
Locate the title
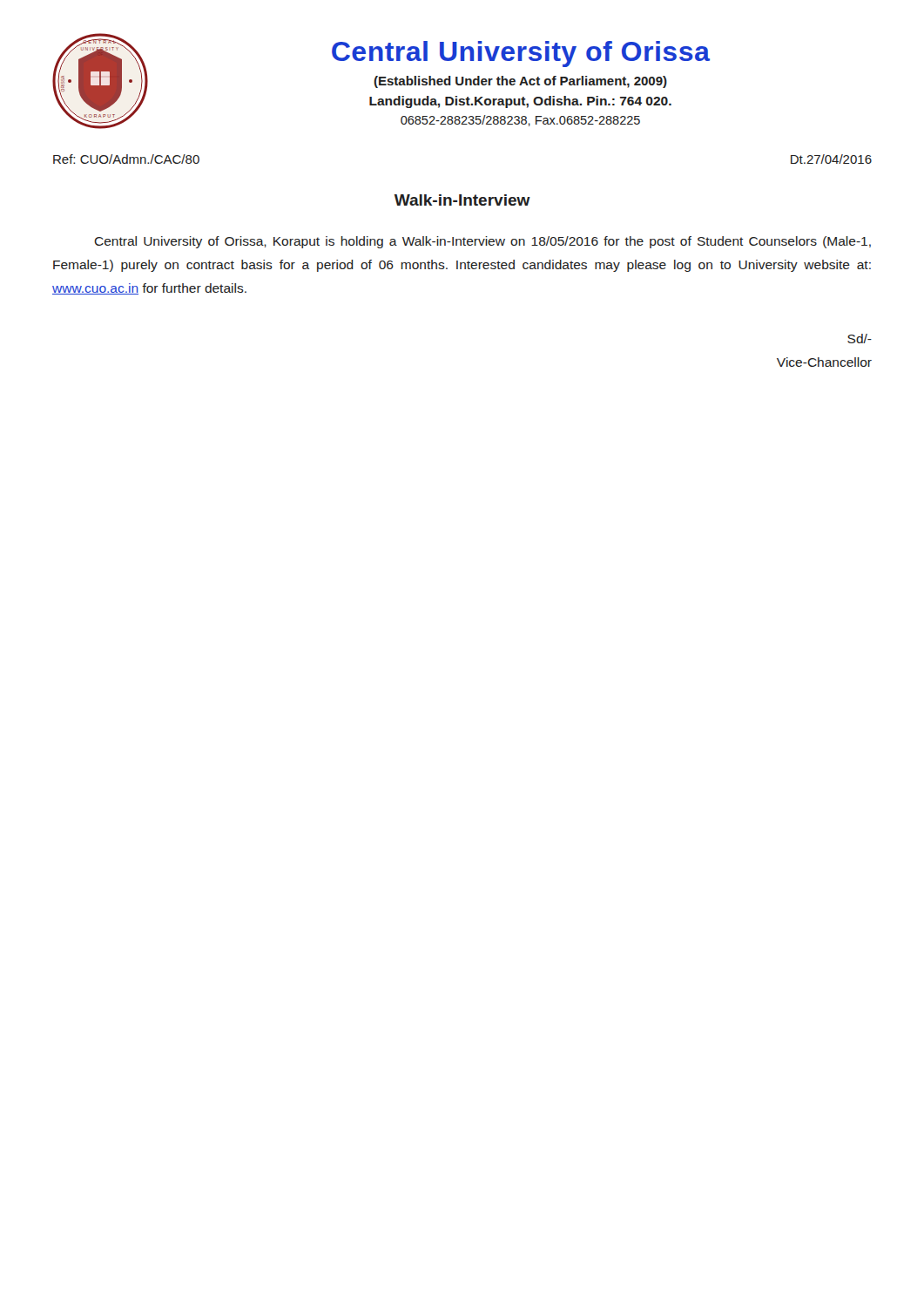[x=462, y=200]
